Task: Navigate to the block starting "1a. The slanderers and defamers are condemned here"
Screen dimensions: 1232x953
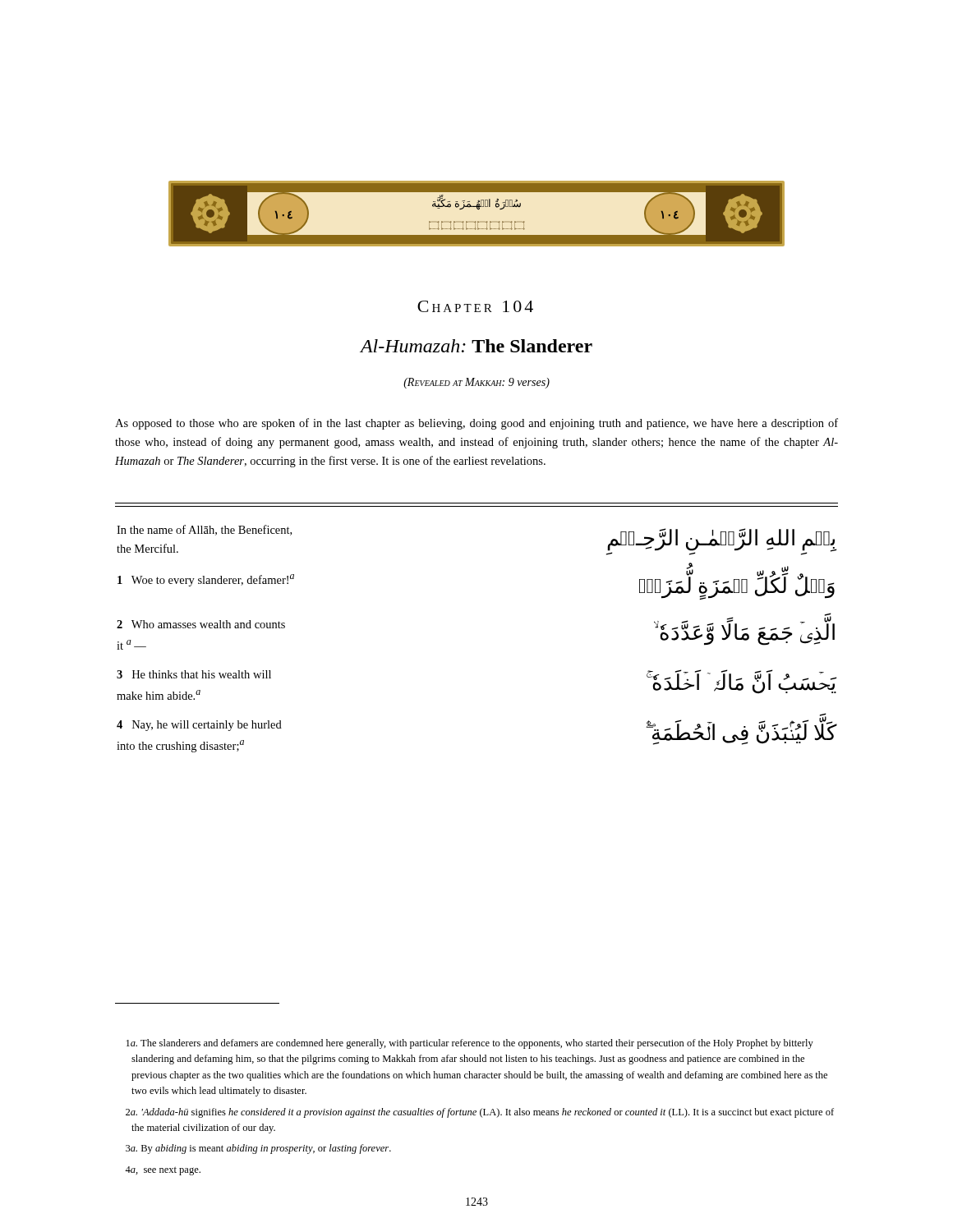Action: point(476,1107)
